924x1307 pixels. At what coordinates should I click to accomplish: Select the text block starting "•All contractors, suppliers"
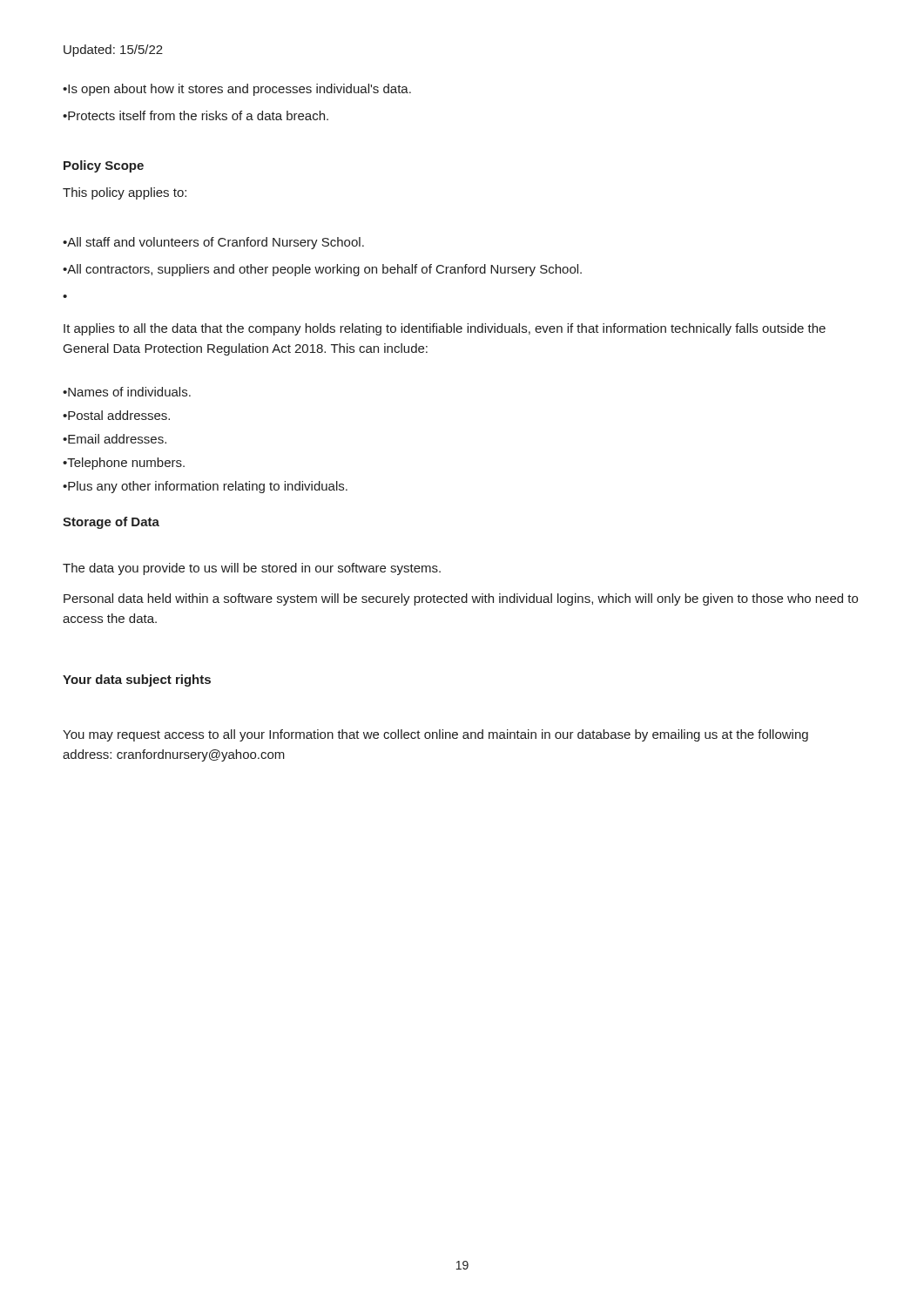pos(323,269)
